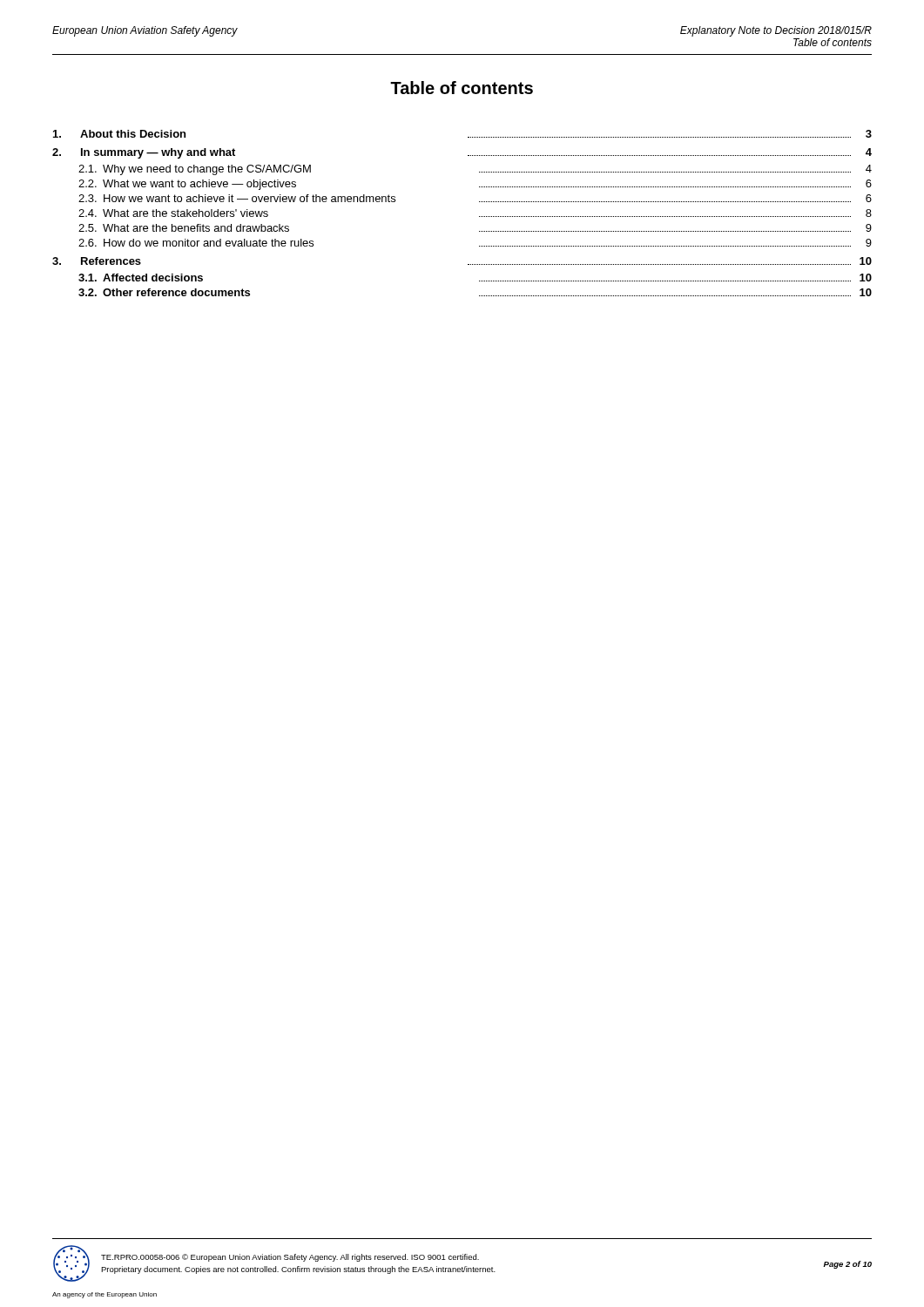This screenshot has width=924, height=1307.
Task: Locate the list item that reads "2.4. What are the"
Action: 475,213
